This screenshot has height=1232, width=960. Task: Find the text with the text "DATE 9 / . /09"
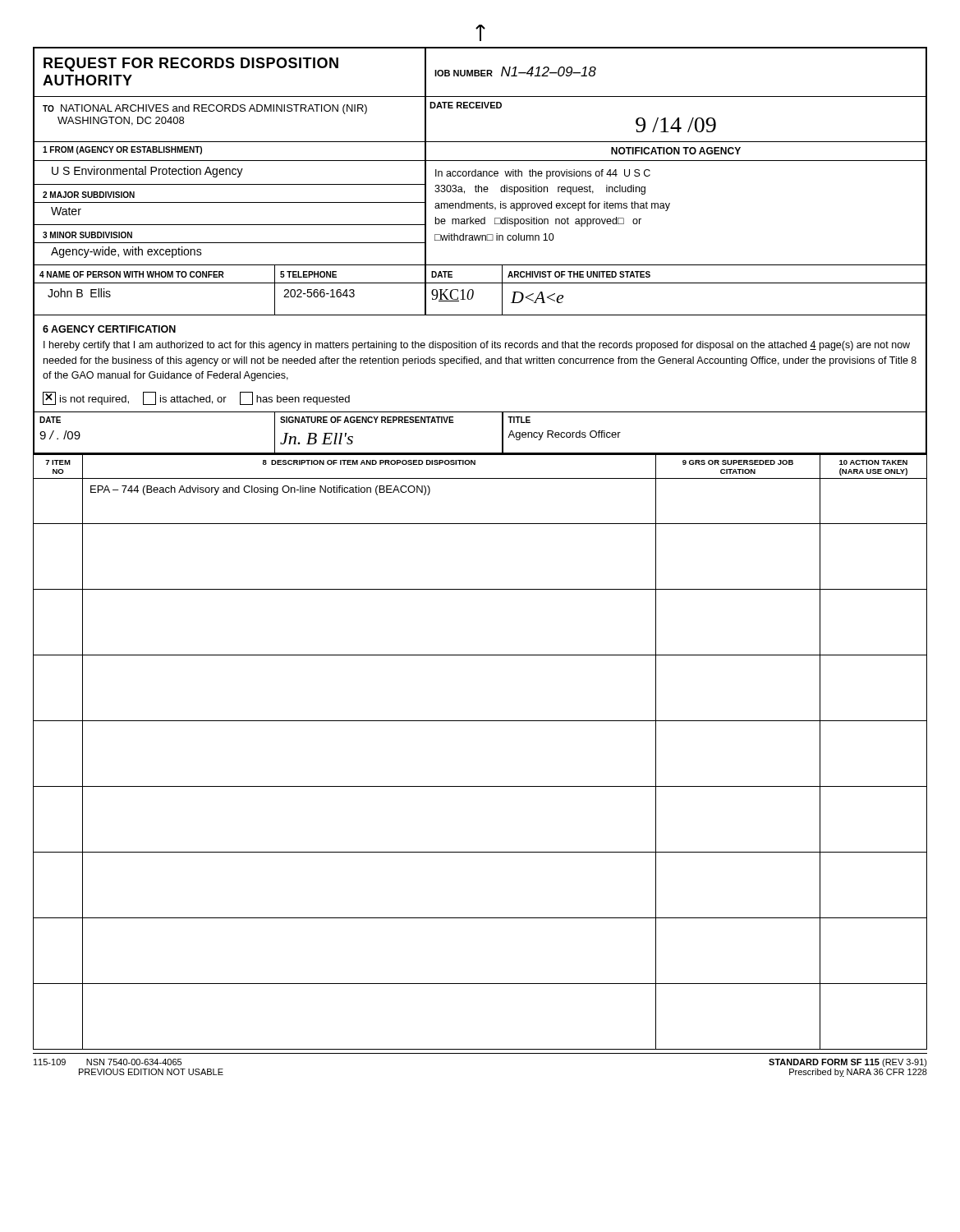click(50, 420)
